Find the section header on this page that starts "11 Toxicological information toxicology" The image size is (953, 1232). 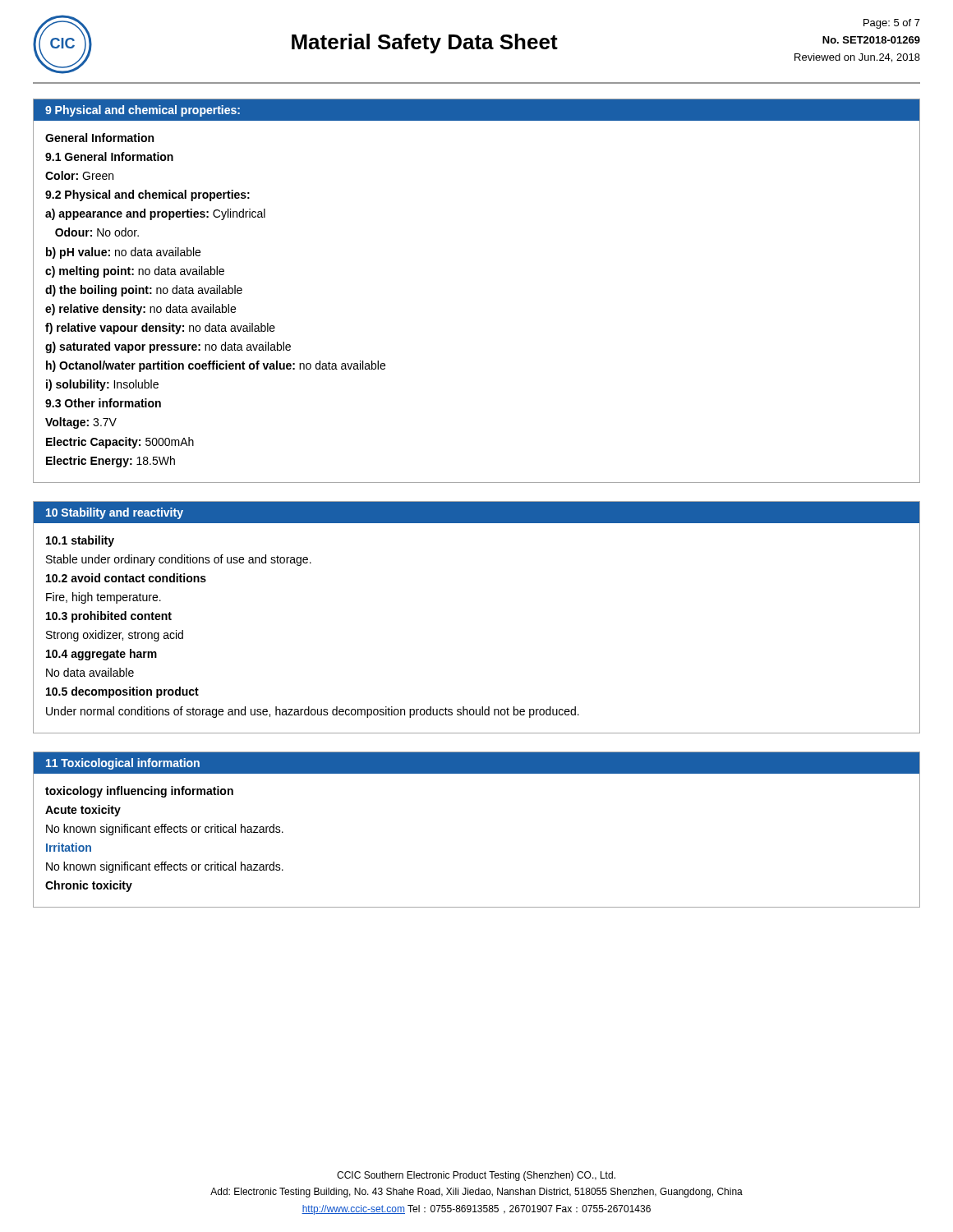pyautogui.click(x=476, y=829)
